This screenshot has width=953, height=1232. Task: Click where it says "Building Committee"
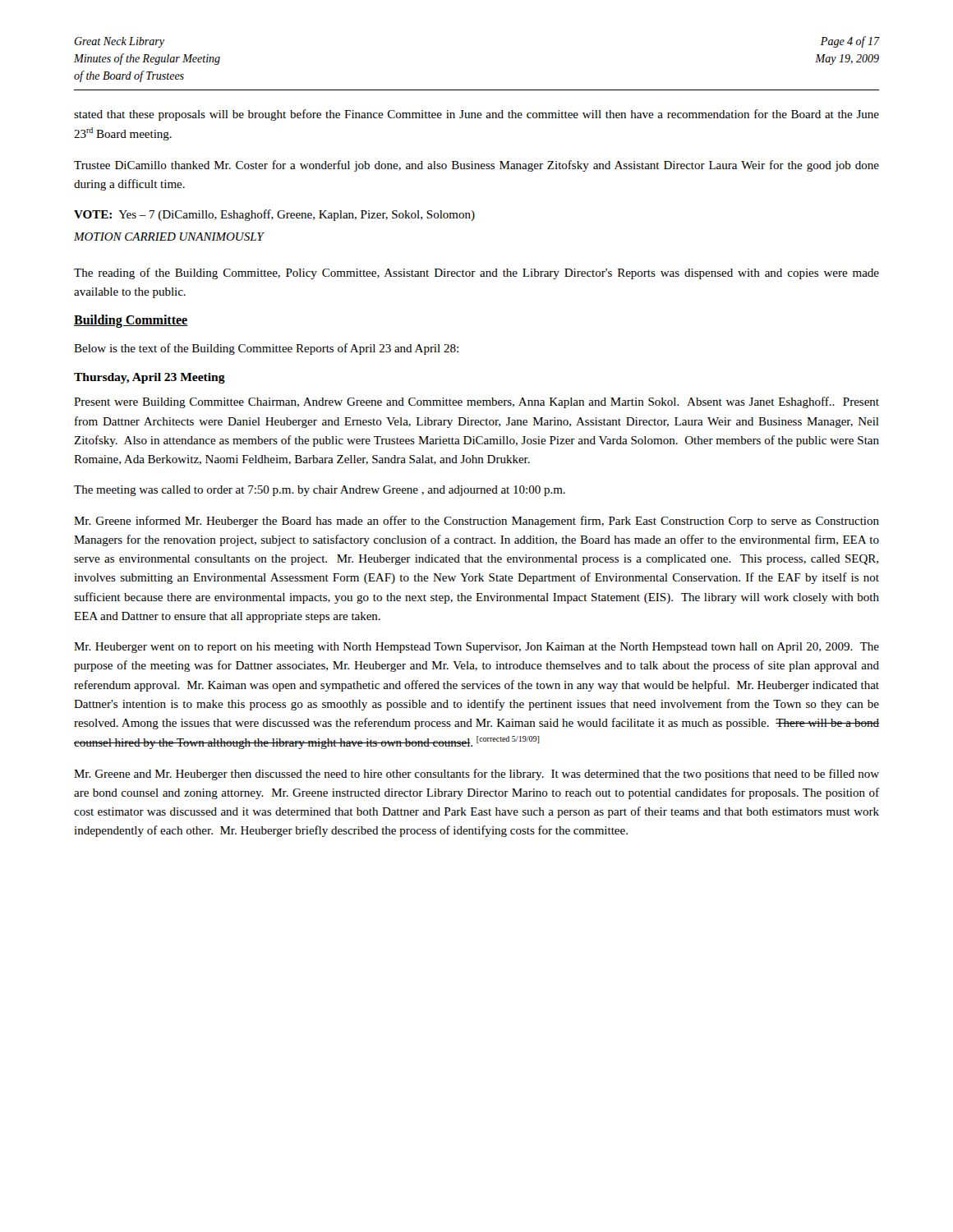[x=131, y=320]
